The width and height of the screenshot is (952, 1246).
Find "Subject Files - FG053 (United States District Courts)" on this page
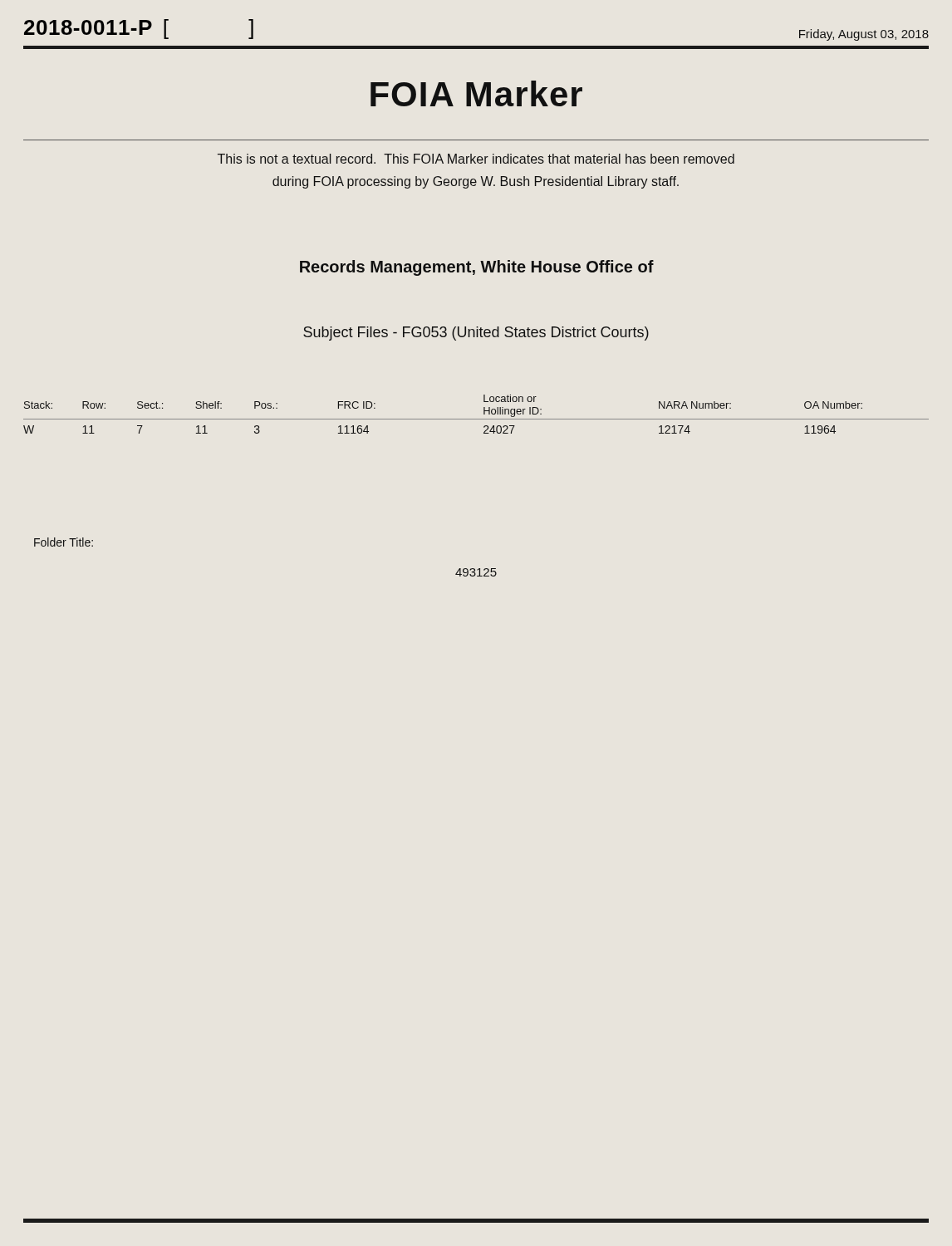click(476, 332)
